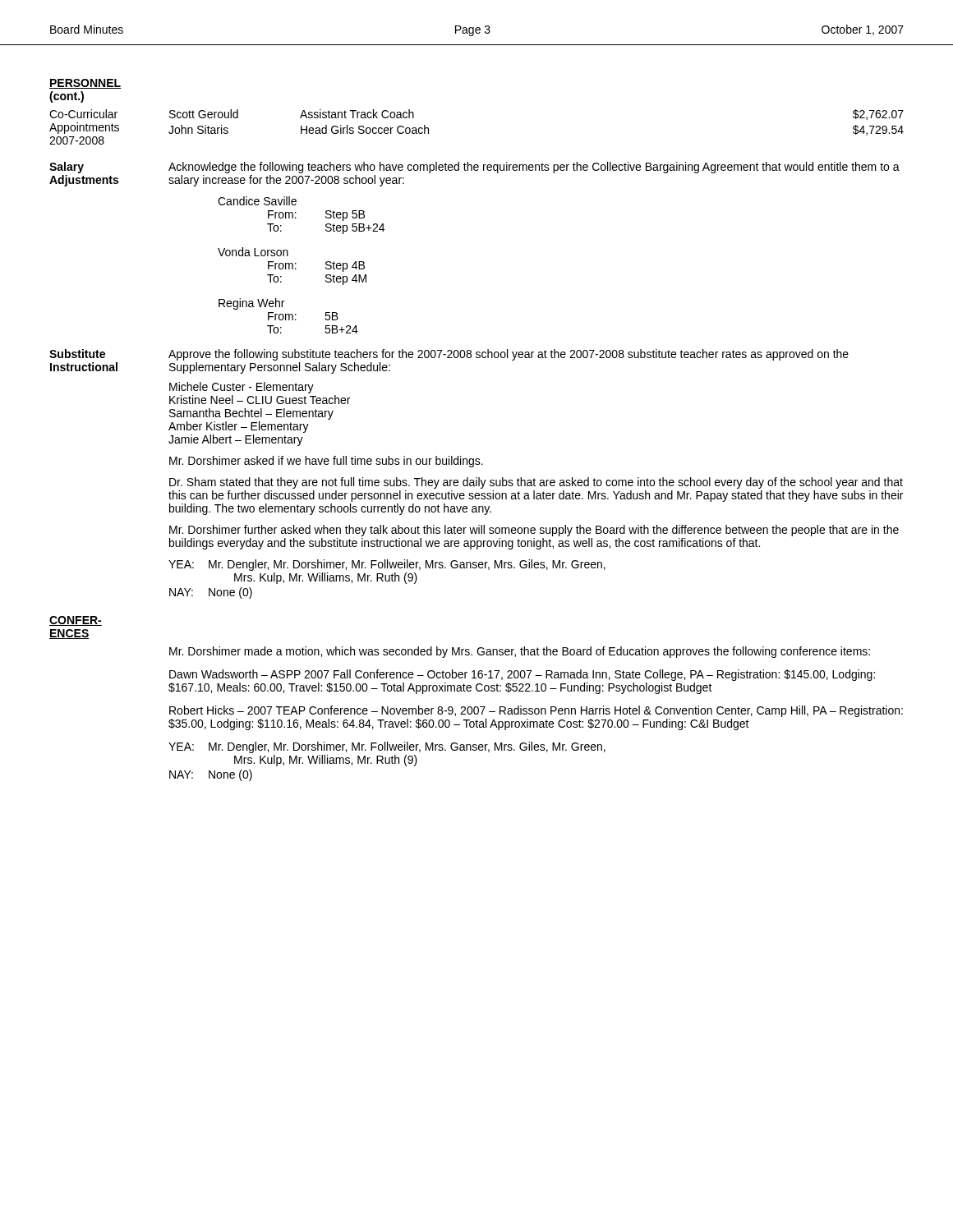The image size is (953, 1232).
Task: Locate the text starting "Robert Hicks – 2007"
Action: [x=536, y=717]
